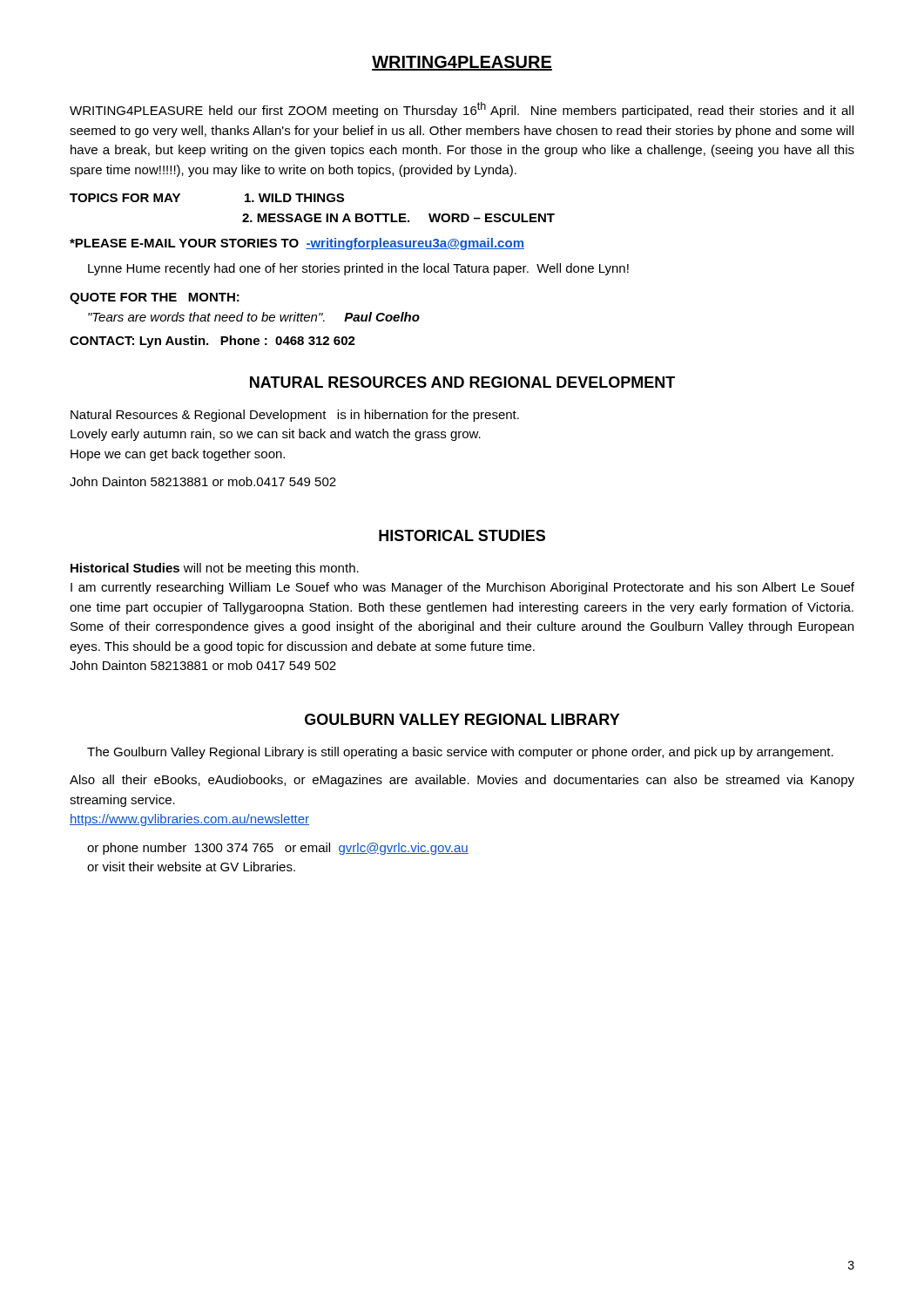Locate the region starting ""Tears are words that need to be written"."
Image resolution: width=924 pixels, height=1307 pixels.
point(253,316)
